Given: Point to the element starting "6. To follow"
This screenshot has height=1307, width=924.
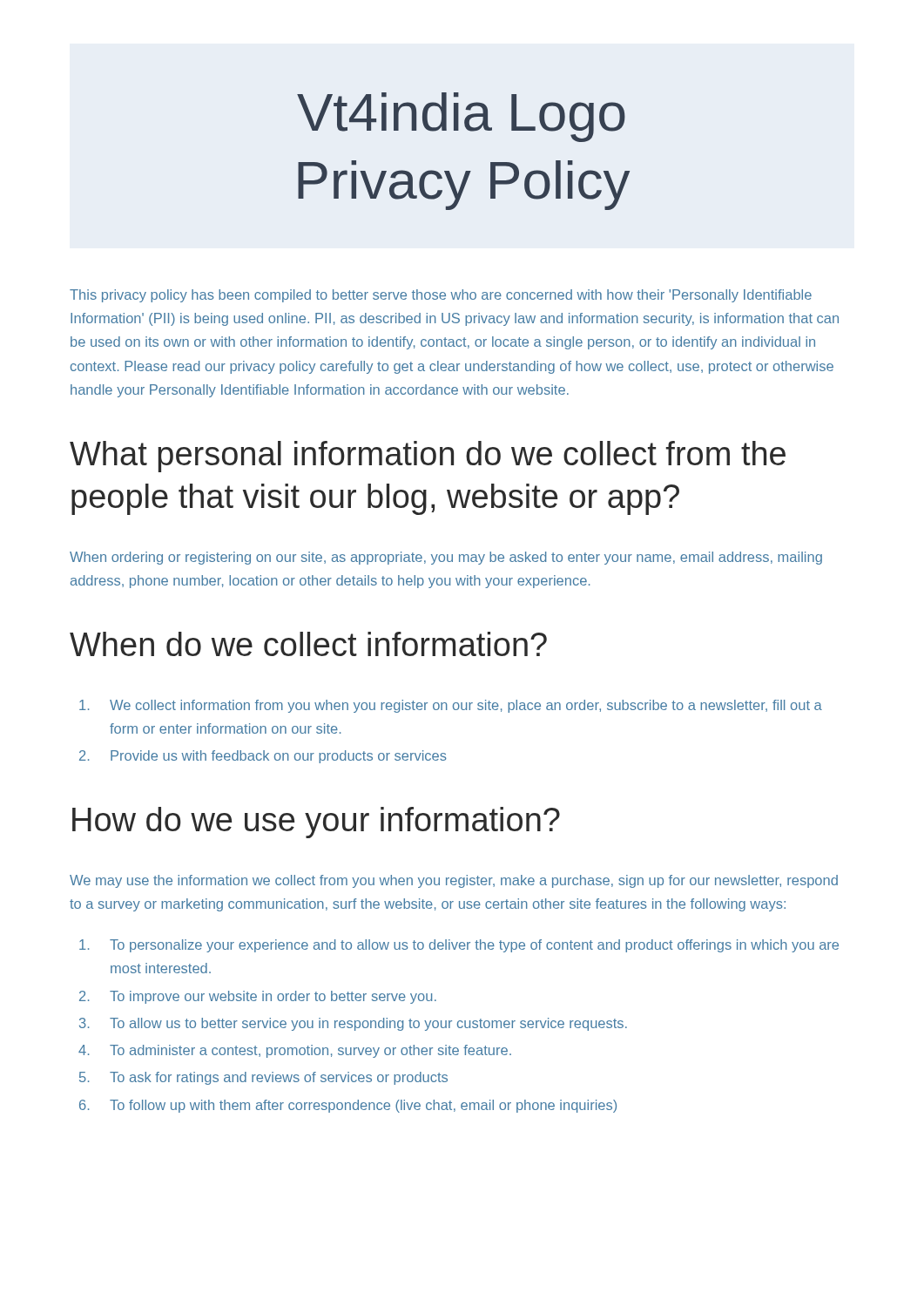Looking at the screenshot, I should pyautogui.click(x=462, y=1105).
